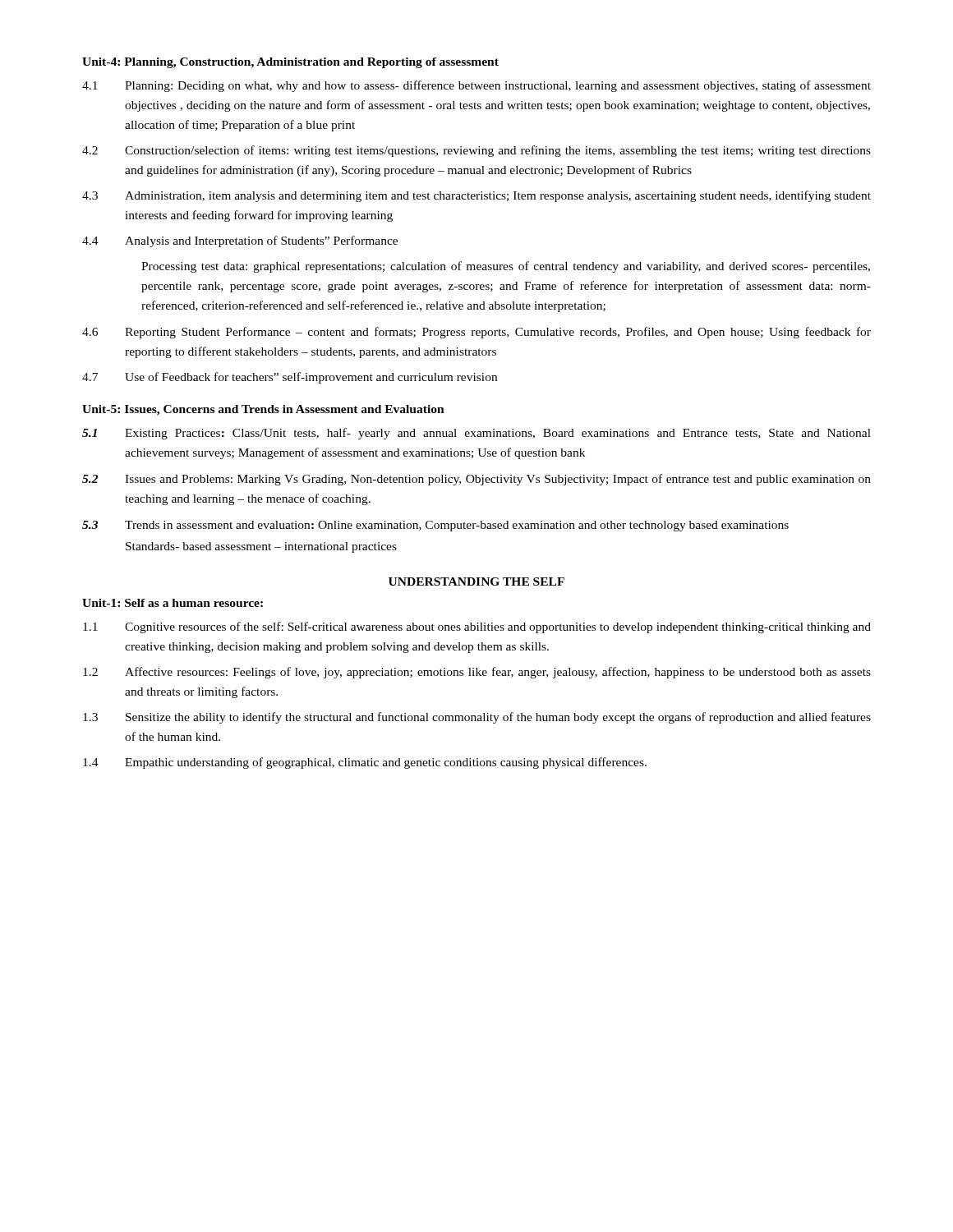Find the list item with the text "3 Sensitize the ability"
This screenshot has height=1232, width=953.
pos(476,727)
